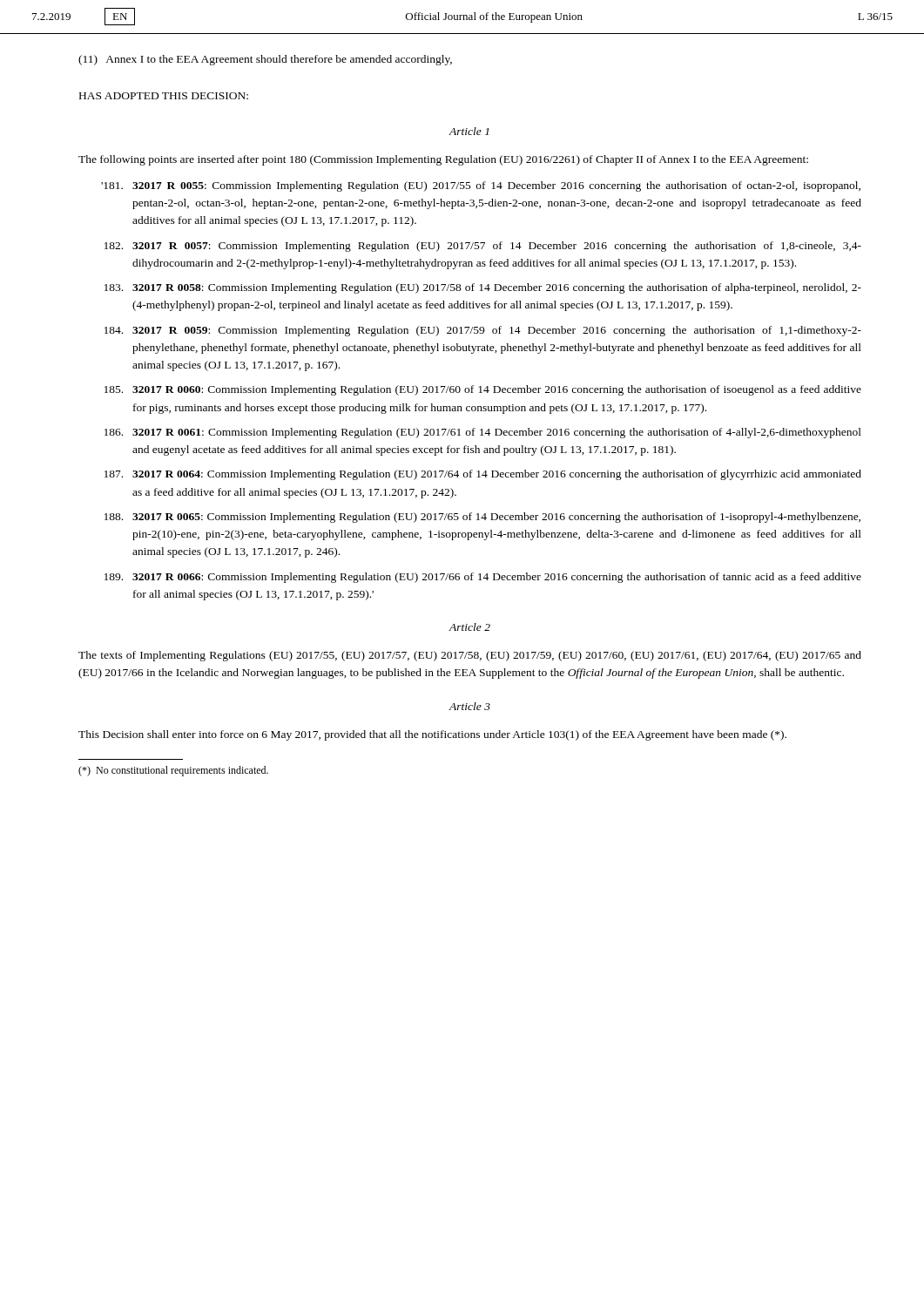Point to the text block starting "184. 32017 R"
Image resolution: width=924 pixels, height=1307 pixels.
pyautogui.click(x=470, y=348)
